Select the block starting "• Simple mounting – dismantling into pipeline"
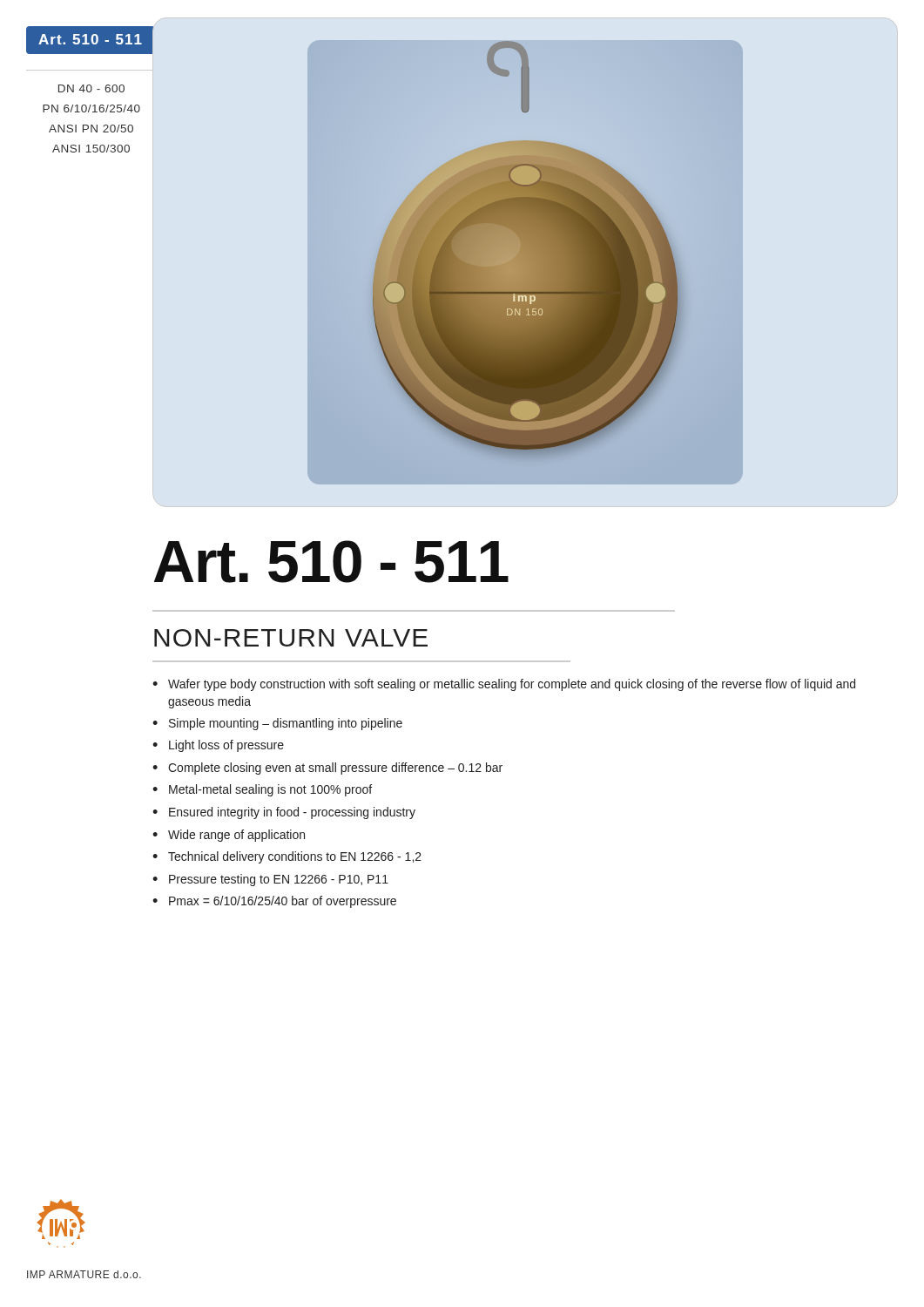Image resolution: width=924 pixels, height=1307 pixels. pyautogui.click(x=277, y=724)
